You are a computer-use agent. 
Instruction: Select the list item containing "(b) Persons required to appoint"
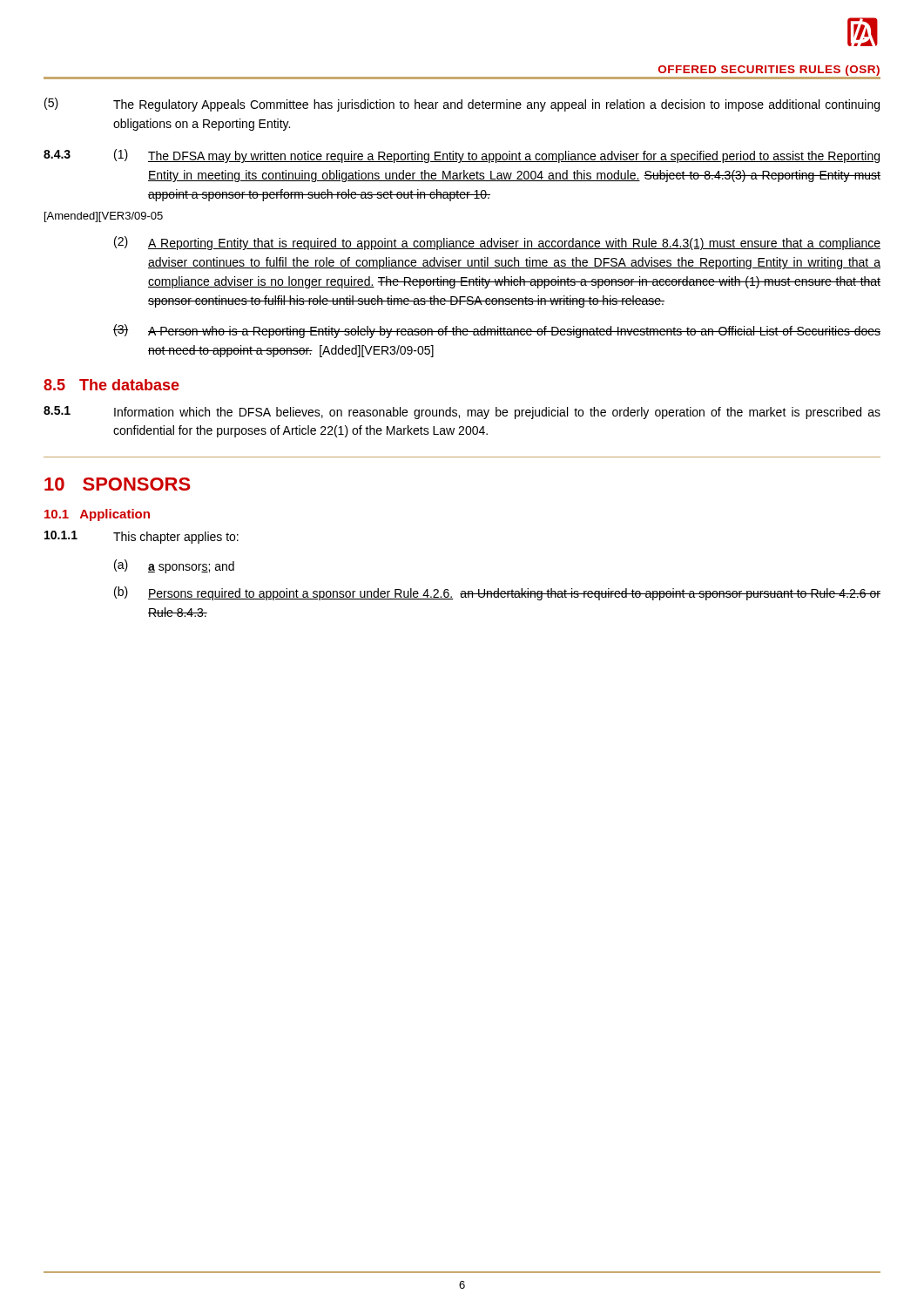coord(497,604)
